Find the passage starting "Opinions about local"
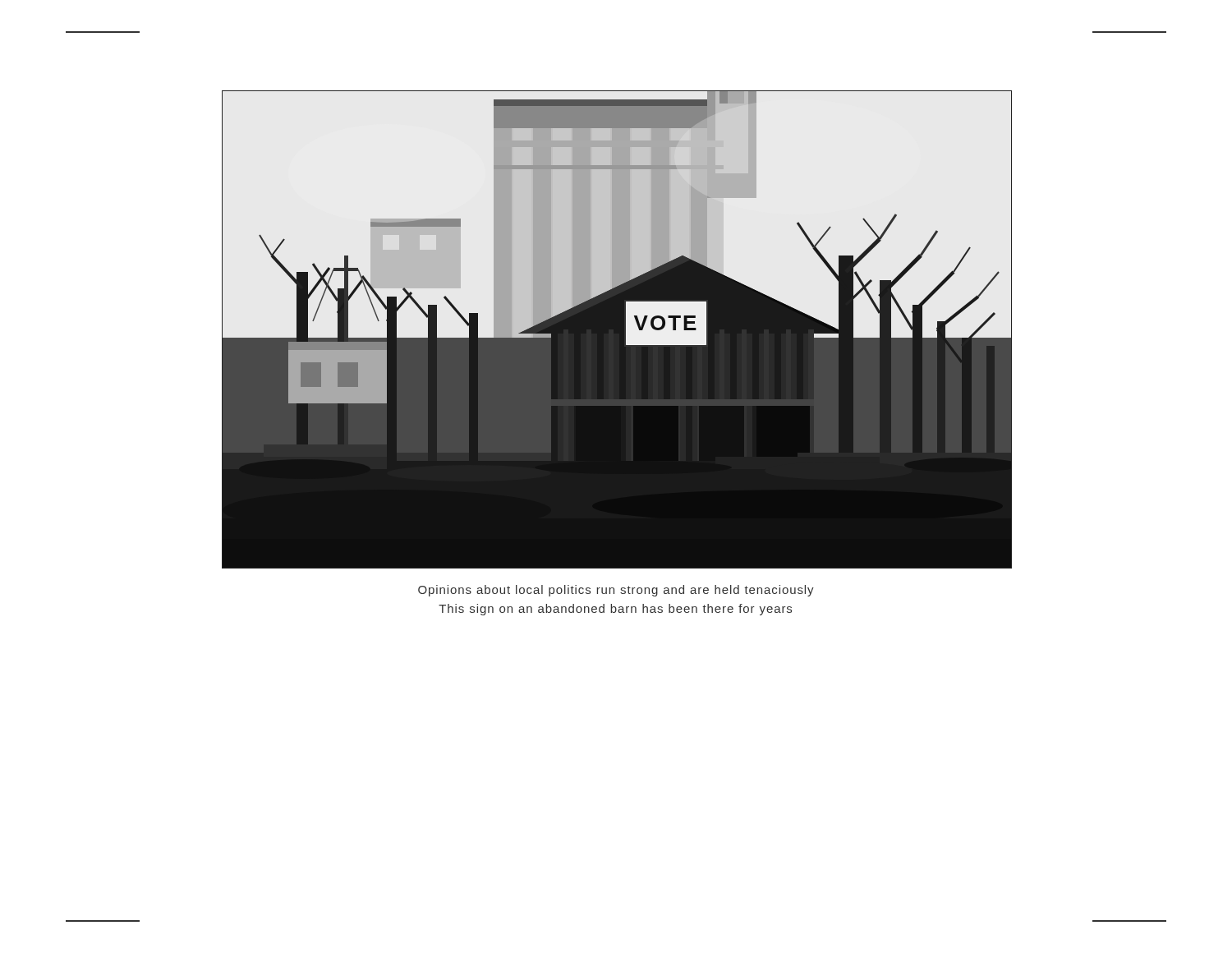The height and width of the screenshot is (953, 1232). pos(616,599)
